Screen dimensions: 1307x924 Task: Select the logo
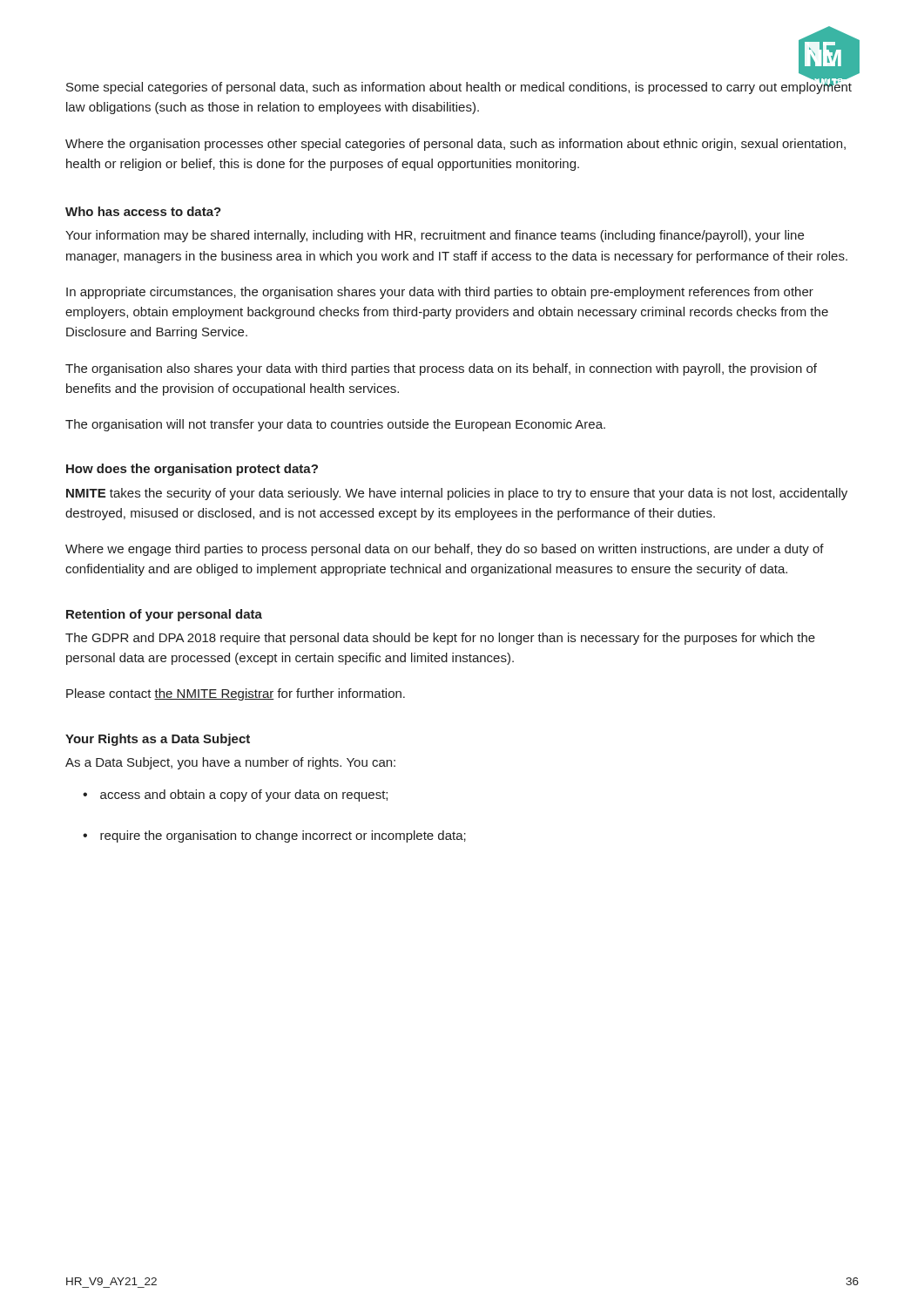click(829, 57)
